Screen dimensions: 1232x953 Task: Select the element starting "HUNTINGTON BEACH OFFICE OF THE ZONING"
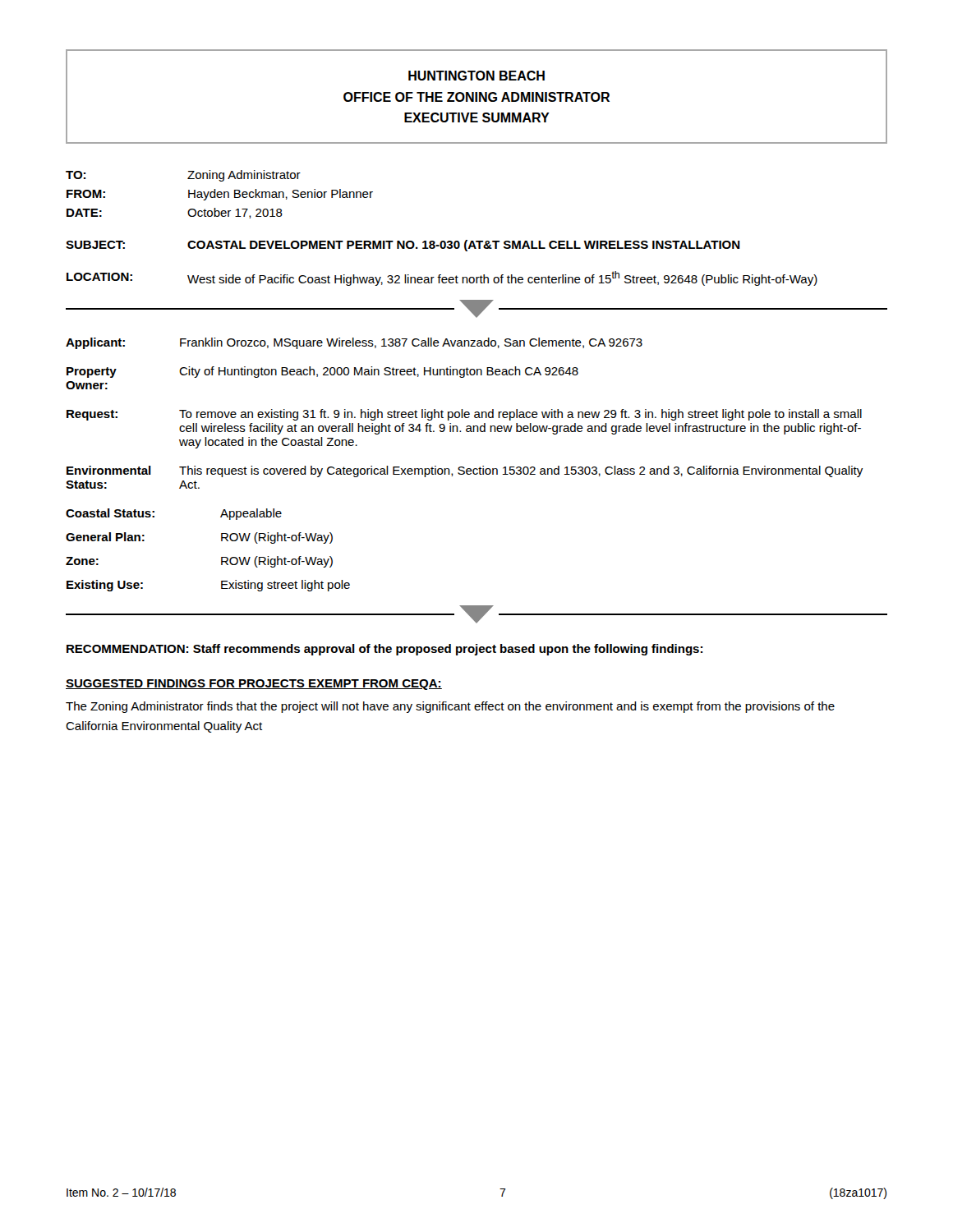pos(476,97)
